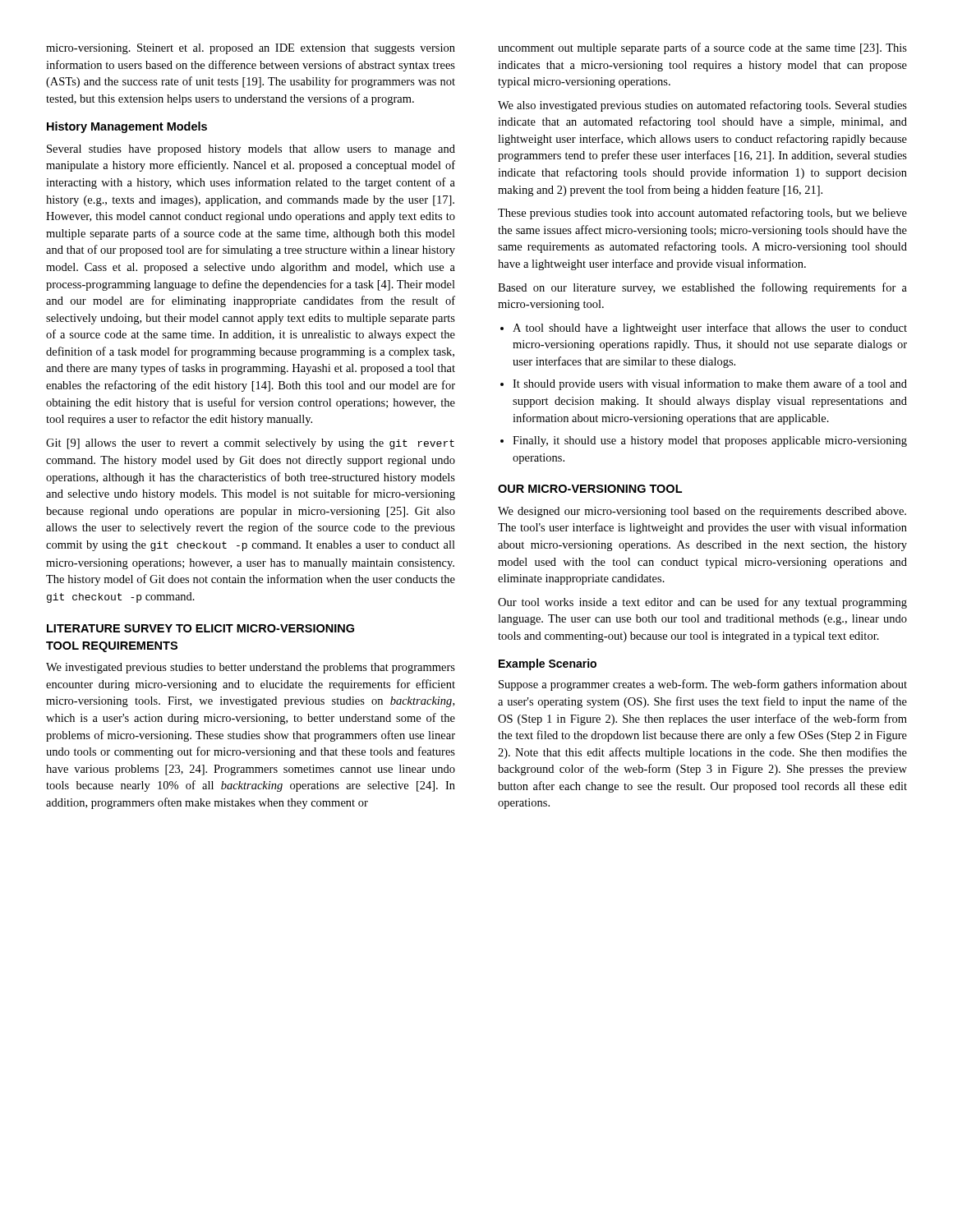Viewport: 953px width, 1232px height.
Task: Navigate to the text starting "LITERATURE SURVEY TO ELICIT MICRO-VERSIONINGTOOL REQUIREMENTS"
Action: (251, 637)
